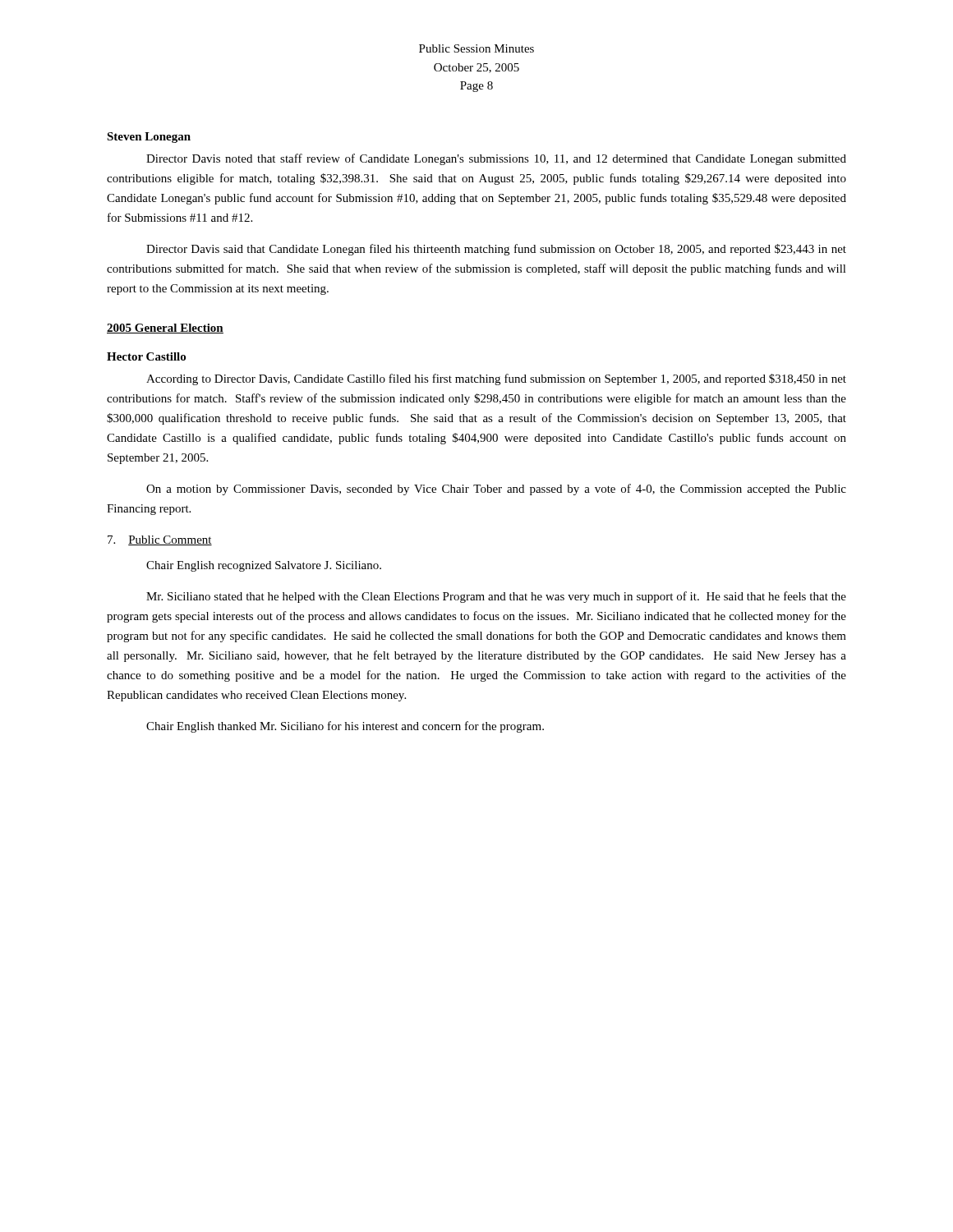Screen dimensions: 1232x953
Task: Locate the text block containing "Chair English thanked"
Action: (x=345, y=726)
